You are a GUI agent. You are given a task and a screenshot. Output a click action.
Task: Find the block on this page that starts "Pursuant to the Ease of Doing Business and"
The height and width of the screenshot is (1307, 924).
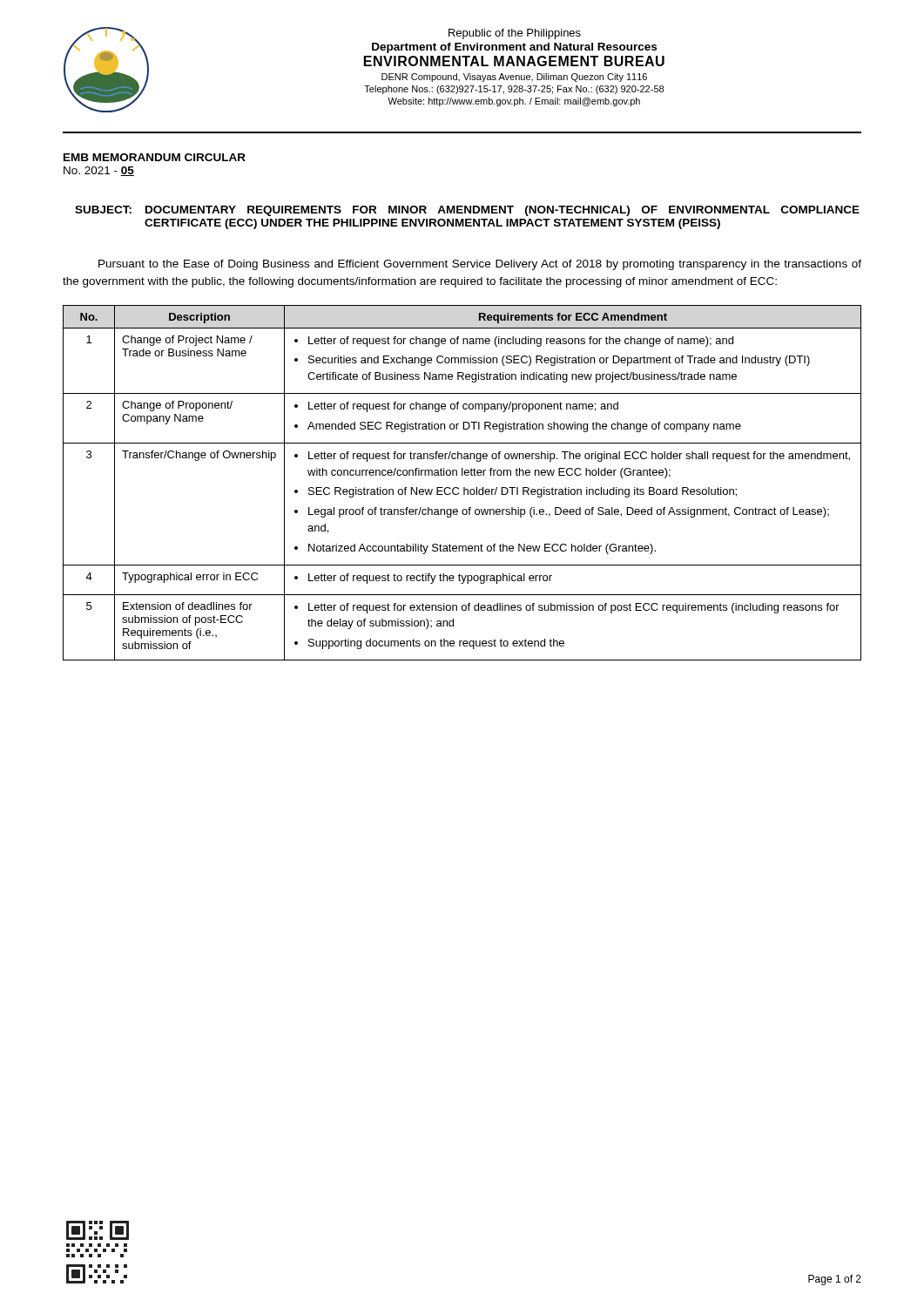coord(462,272)
